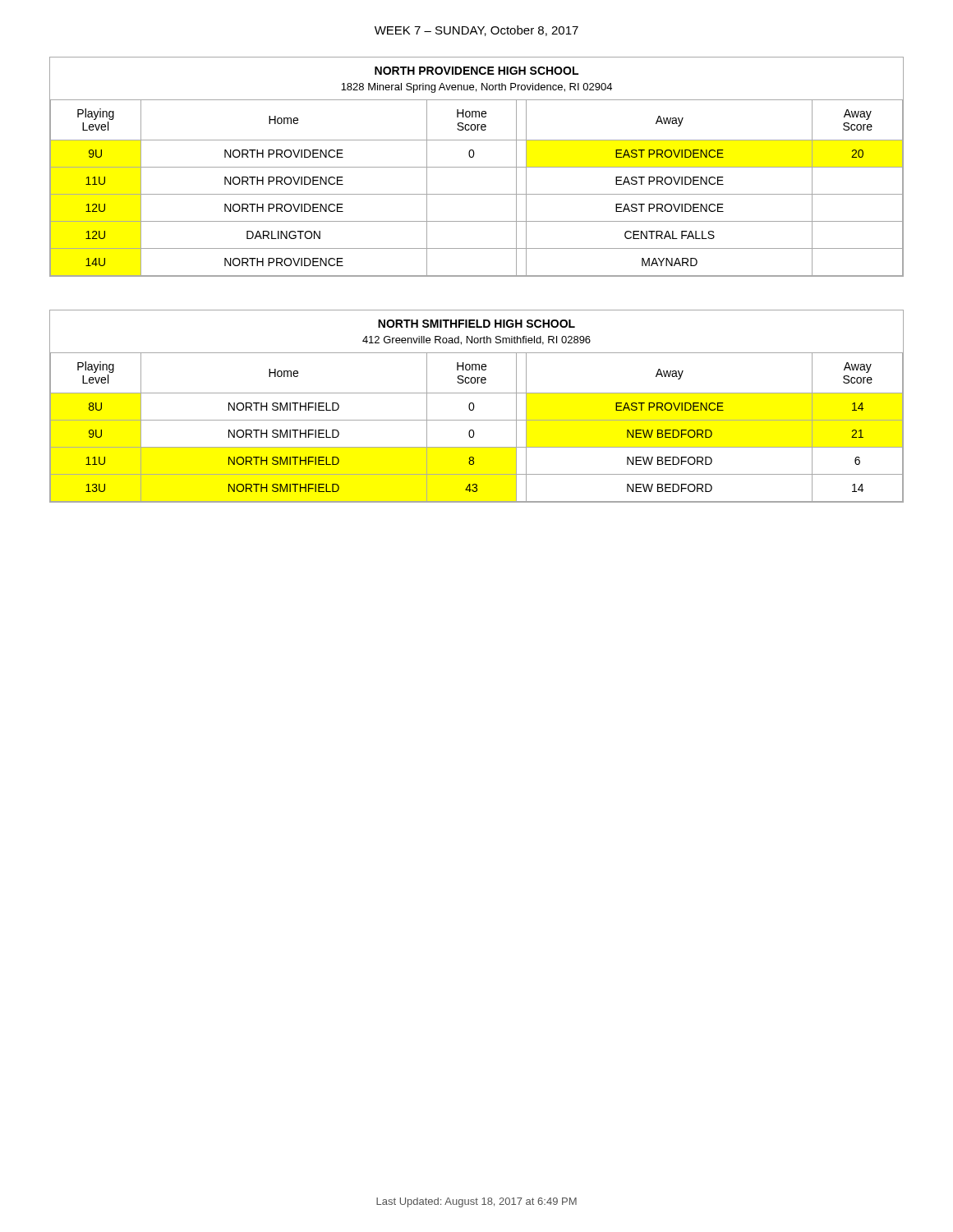Click on the table containing "NORTH PROVIDENCE HIGH SCHOOL"

476,167
